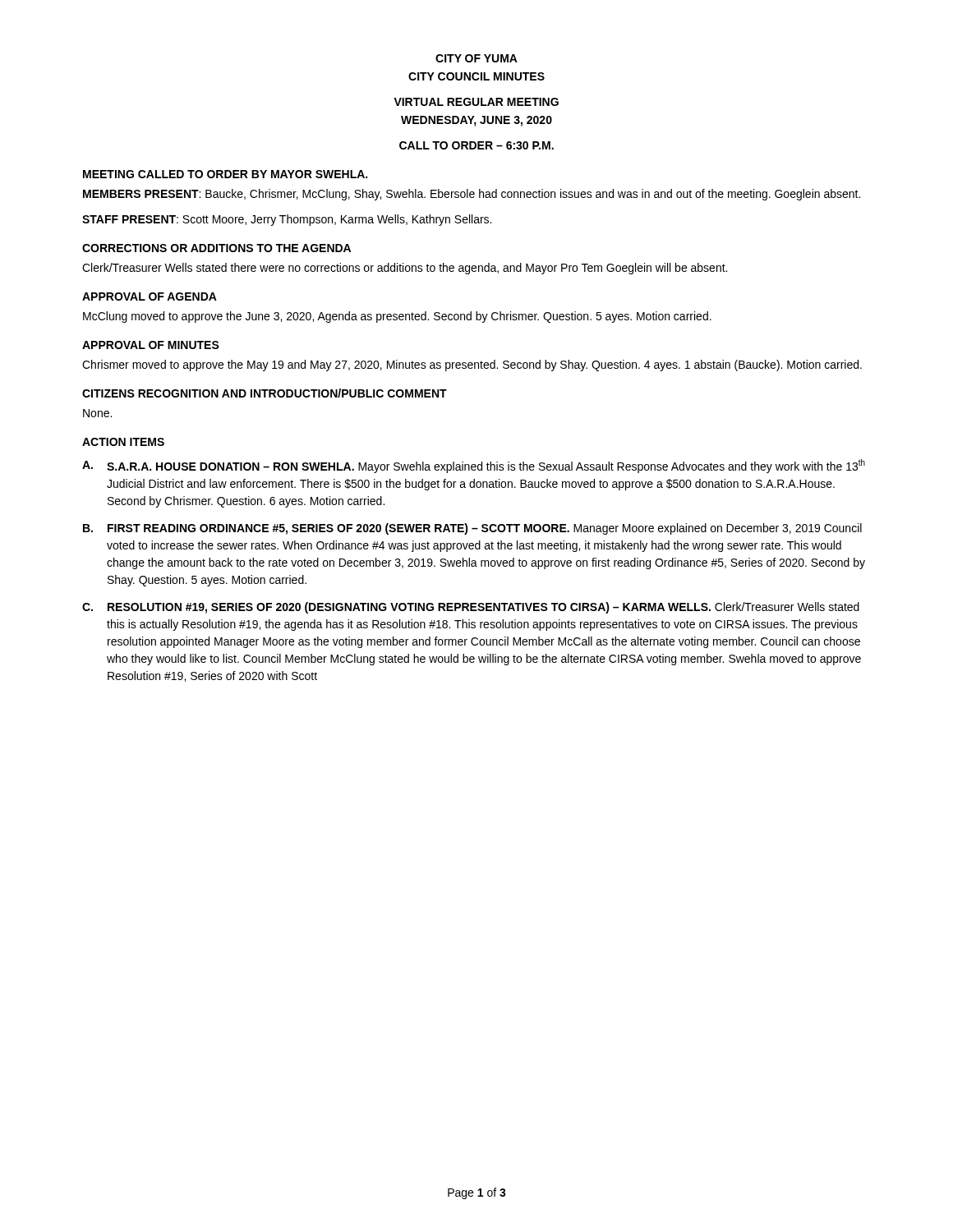Select the section header containing "APPROVAL OF MINUTES"
The width and height of the screenshot is (953, 1232).
pyautogui.click(x=151, y=345)
